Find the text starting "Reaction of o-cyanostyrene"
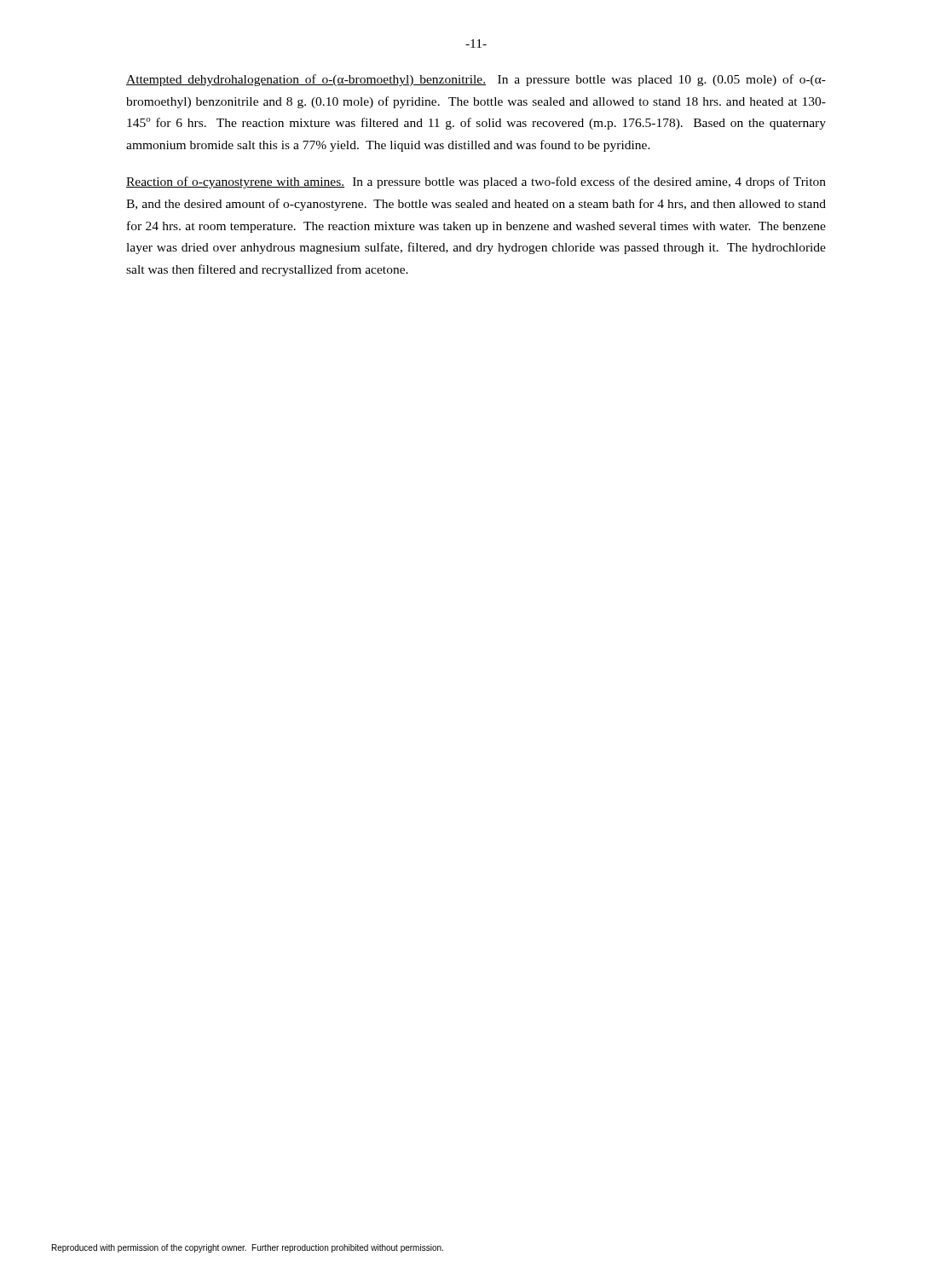Image resolution: width=952 pixels, height=1279 pixels. pyautogui.click(x=476, y=225)
